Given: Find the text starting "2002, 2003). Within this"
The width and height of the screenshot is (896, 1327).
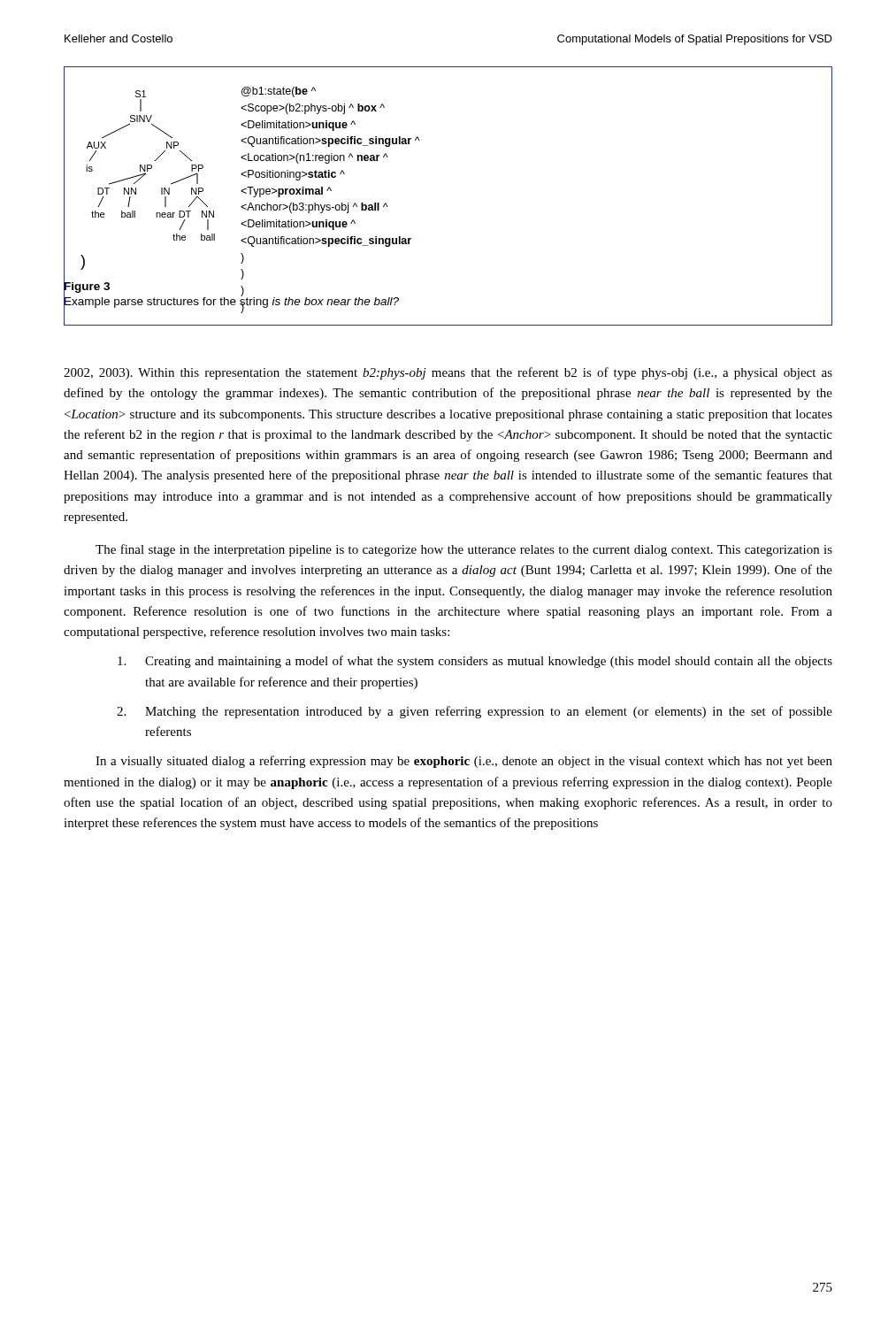Looking at the screenshot, I should (x=448, y=444).
